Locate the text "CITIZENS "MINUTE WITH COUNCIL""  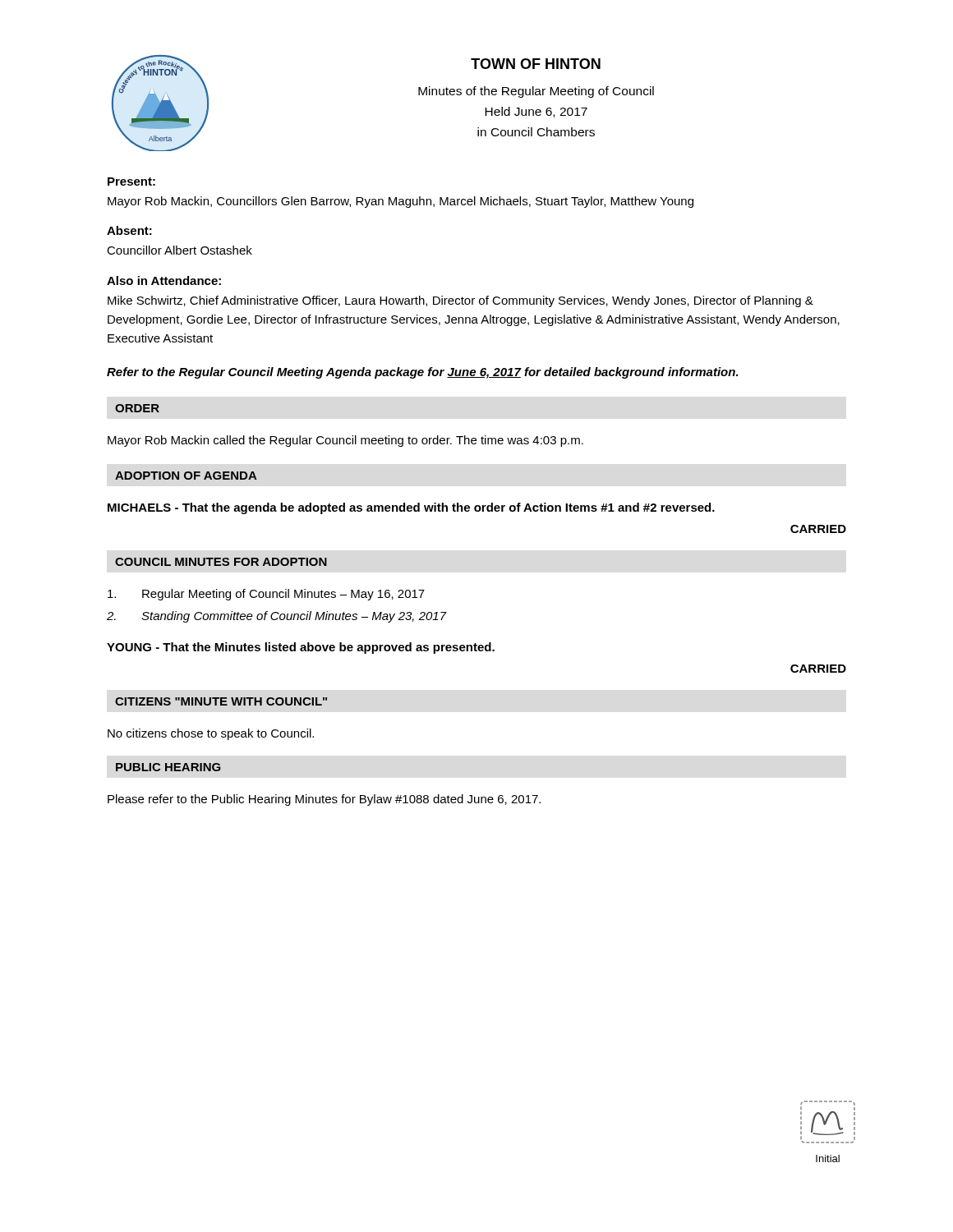222,701
